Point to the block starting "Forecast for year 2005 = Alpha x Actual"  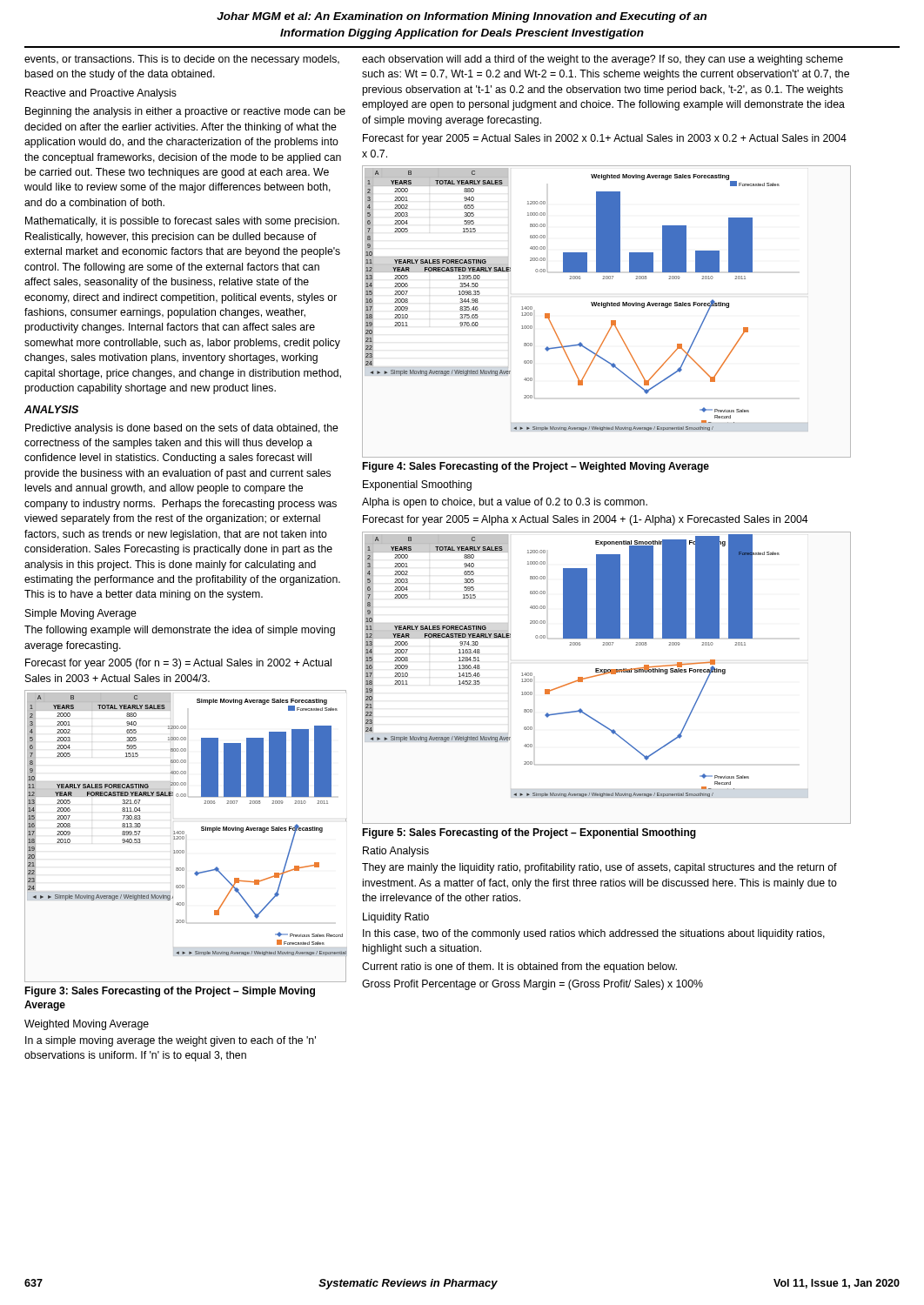coord(585,519)
